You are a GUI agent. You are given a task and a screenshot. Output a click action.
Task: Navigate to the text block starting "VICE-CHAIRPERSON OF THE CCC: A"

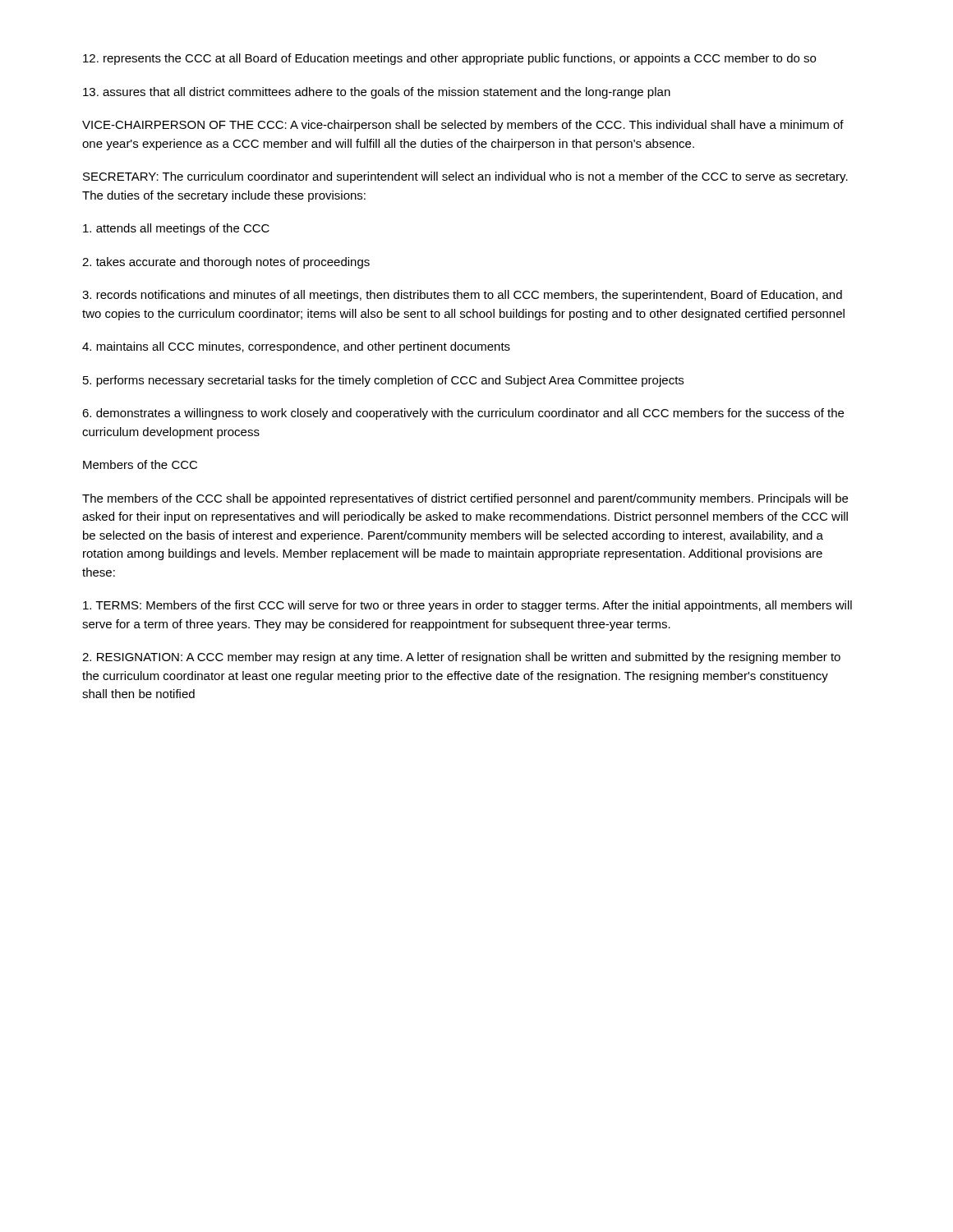point(463,134)
